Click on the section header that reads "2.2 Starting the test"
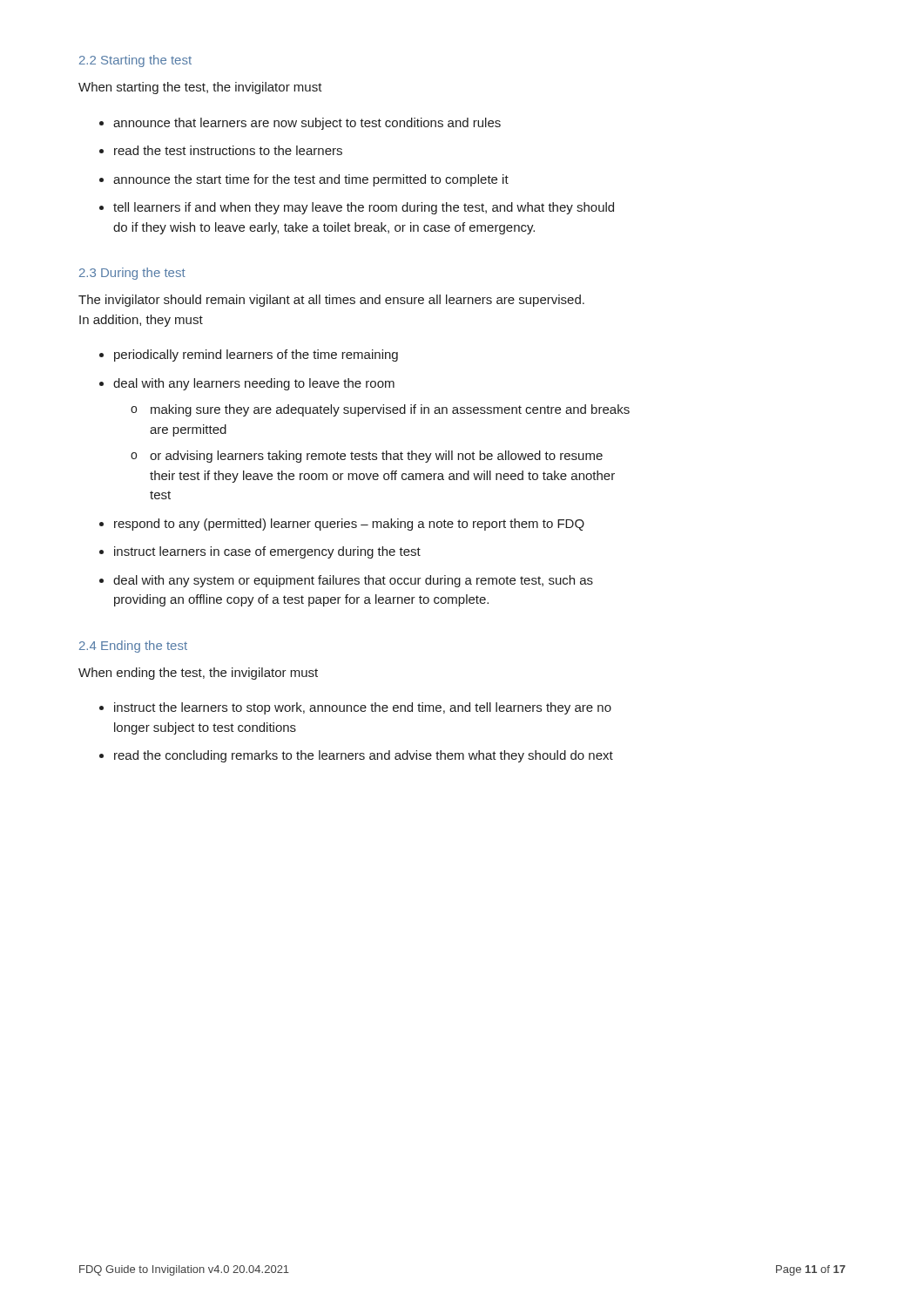The height and width of the screenshot is (1307, 924). click(x=135, y=60)
